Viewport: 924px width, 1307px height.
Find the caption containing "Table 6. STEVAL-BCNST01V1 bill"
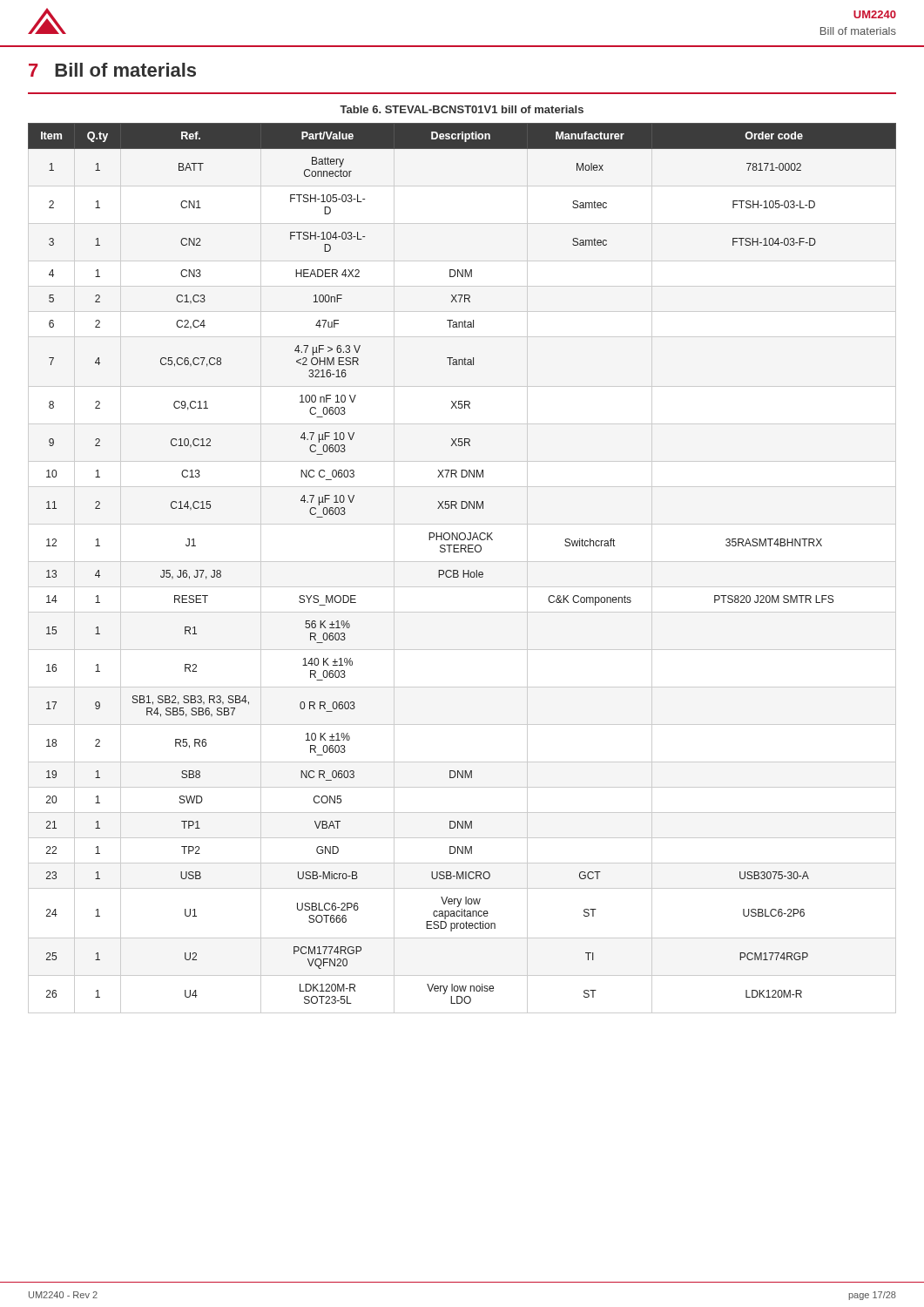(x=462, y=109)
